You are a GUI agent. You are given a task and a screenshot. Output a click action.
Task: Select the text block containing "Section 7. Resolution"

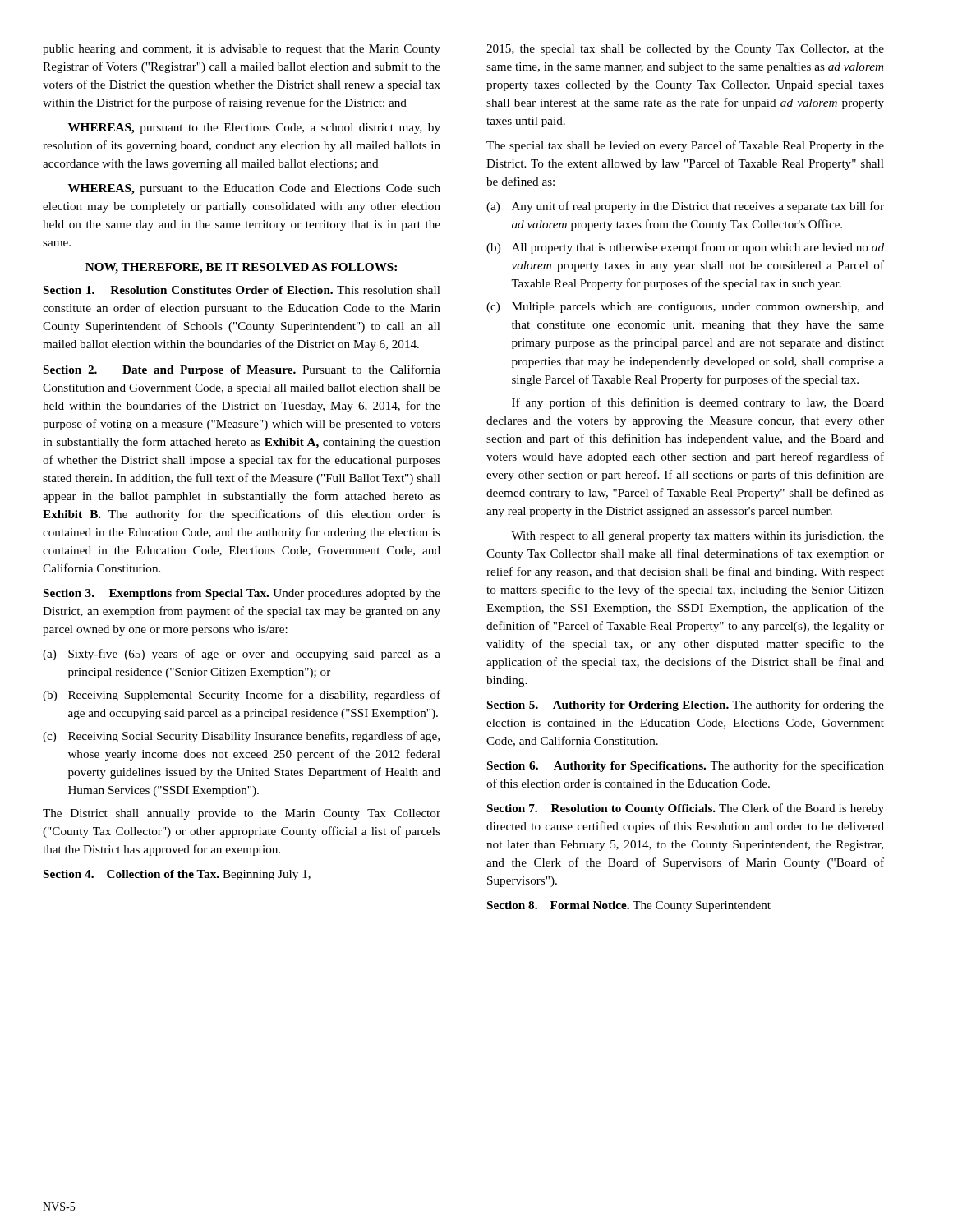coord(685,845)
